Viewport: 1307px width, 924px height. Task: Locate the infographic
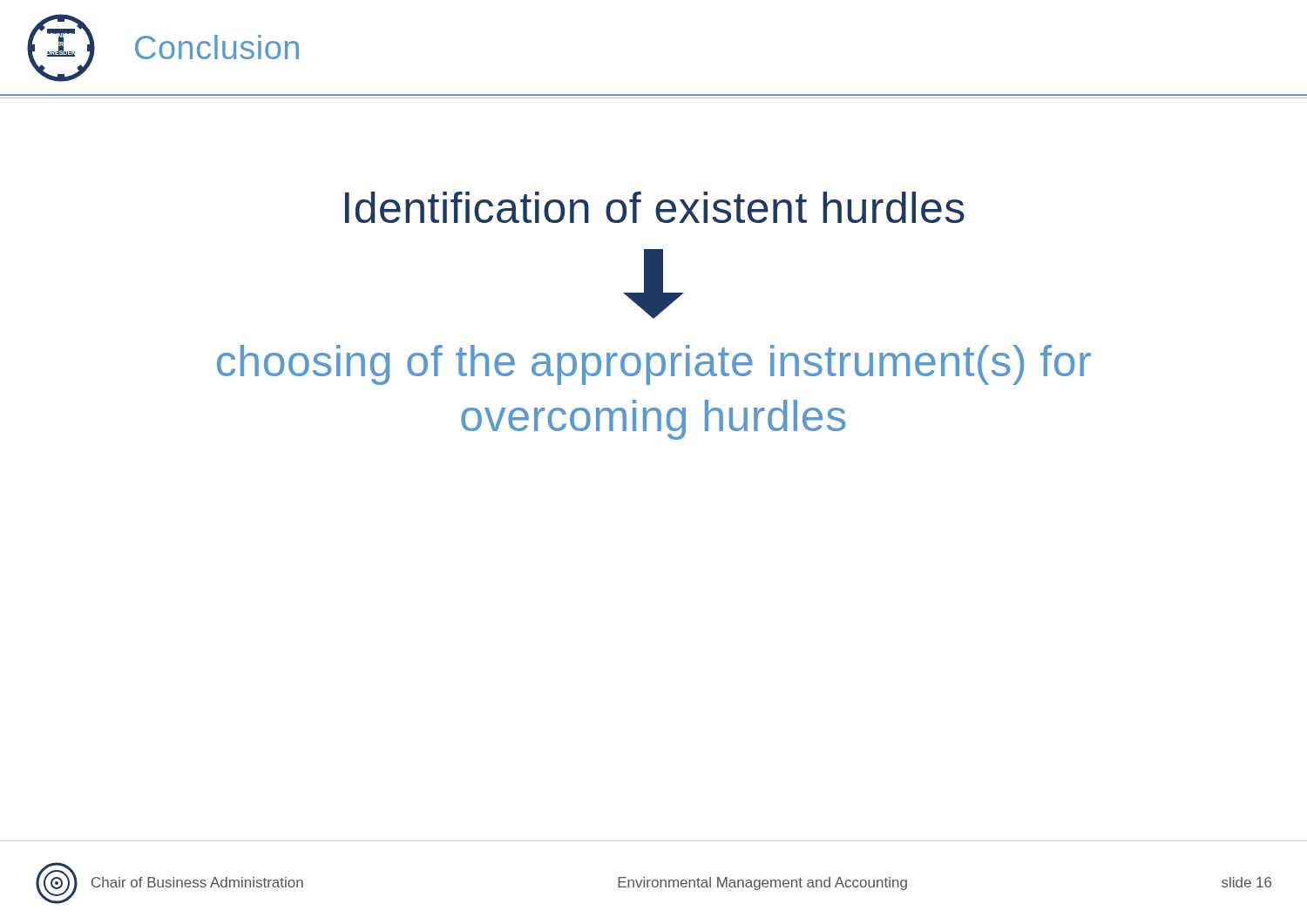pyautogui.click(x=654, y=313)
